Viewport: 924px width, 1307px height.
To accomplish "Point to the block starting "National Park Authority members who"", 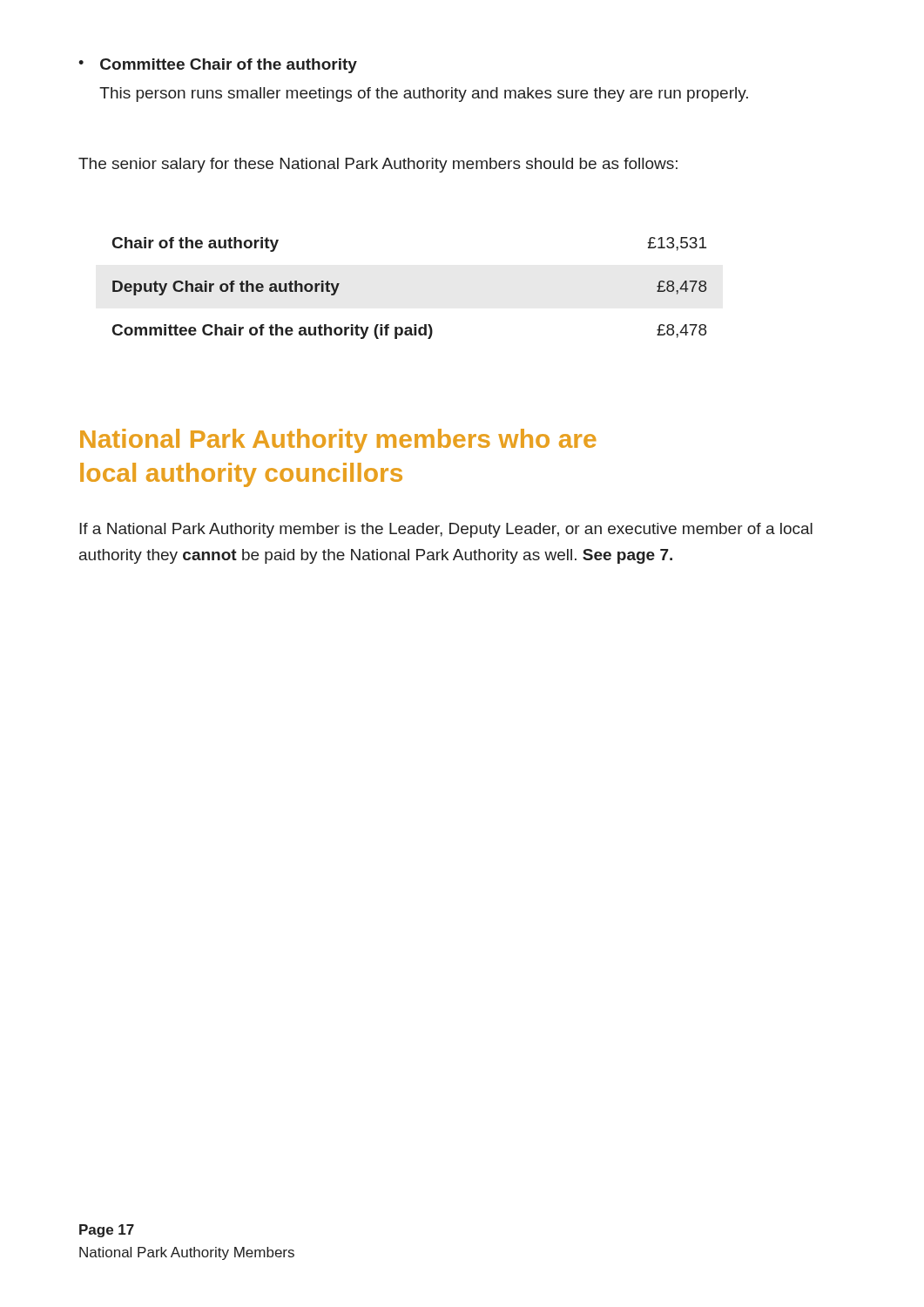I will pyautogui.click(x=338, y=456).
